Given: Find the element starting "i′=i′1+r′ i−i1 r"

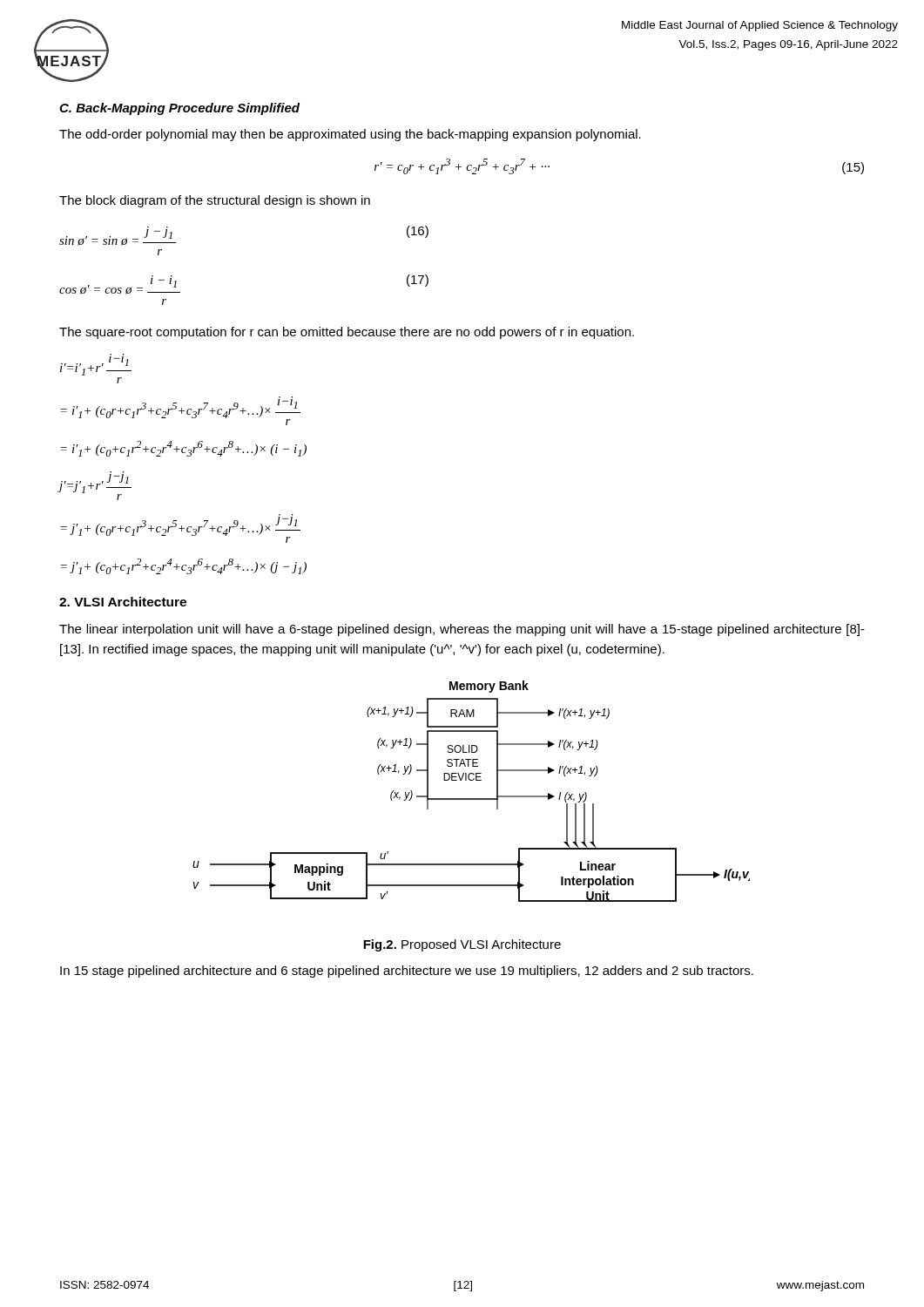Looking at the screenshot, I should (95, 369).
